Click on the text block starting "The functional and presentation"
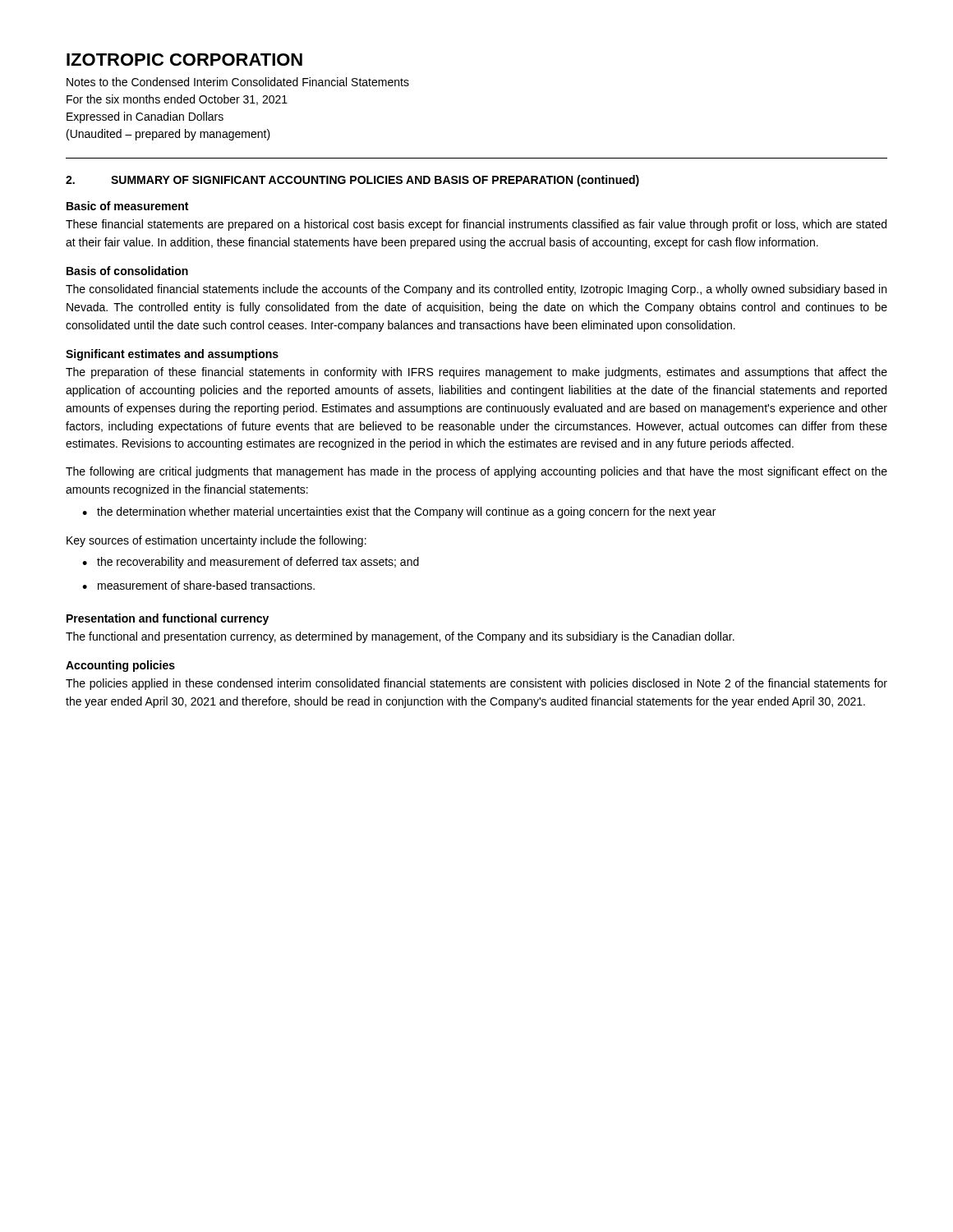This screenshot has height=1232, width=953. [x=476, y=637]
